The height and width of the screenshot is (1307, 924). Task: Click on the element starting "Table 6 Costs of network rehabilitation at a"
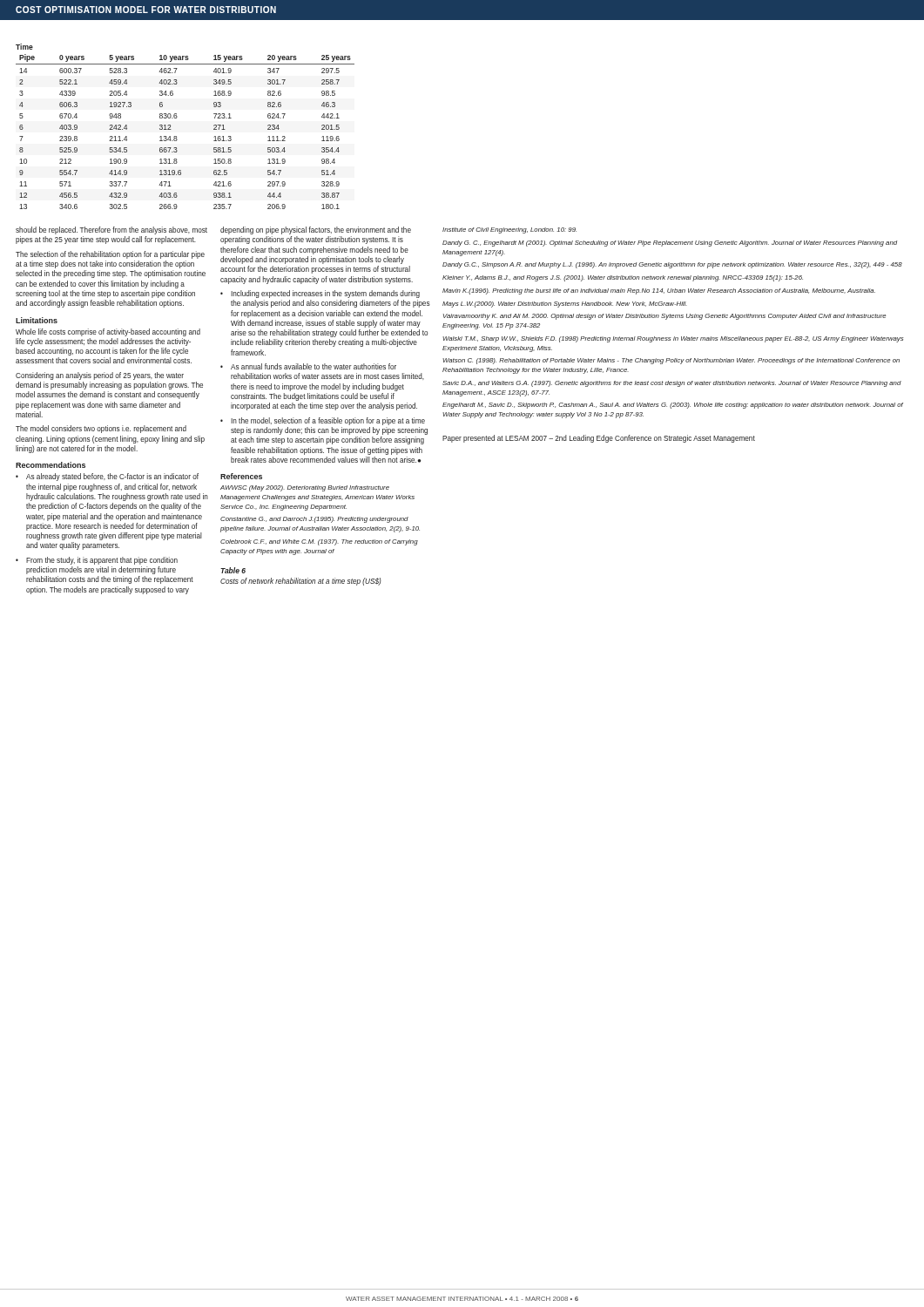[325, 577]
